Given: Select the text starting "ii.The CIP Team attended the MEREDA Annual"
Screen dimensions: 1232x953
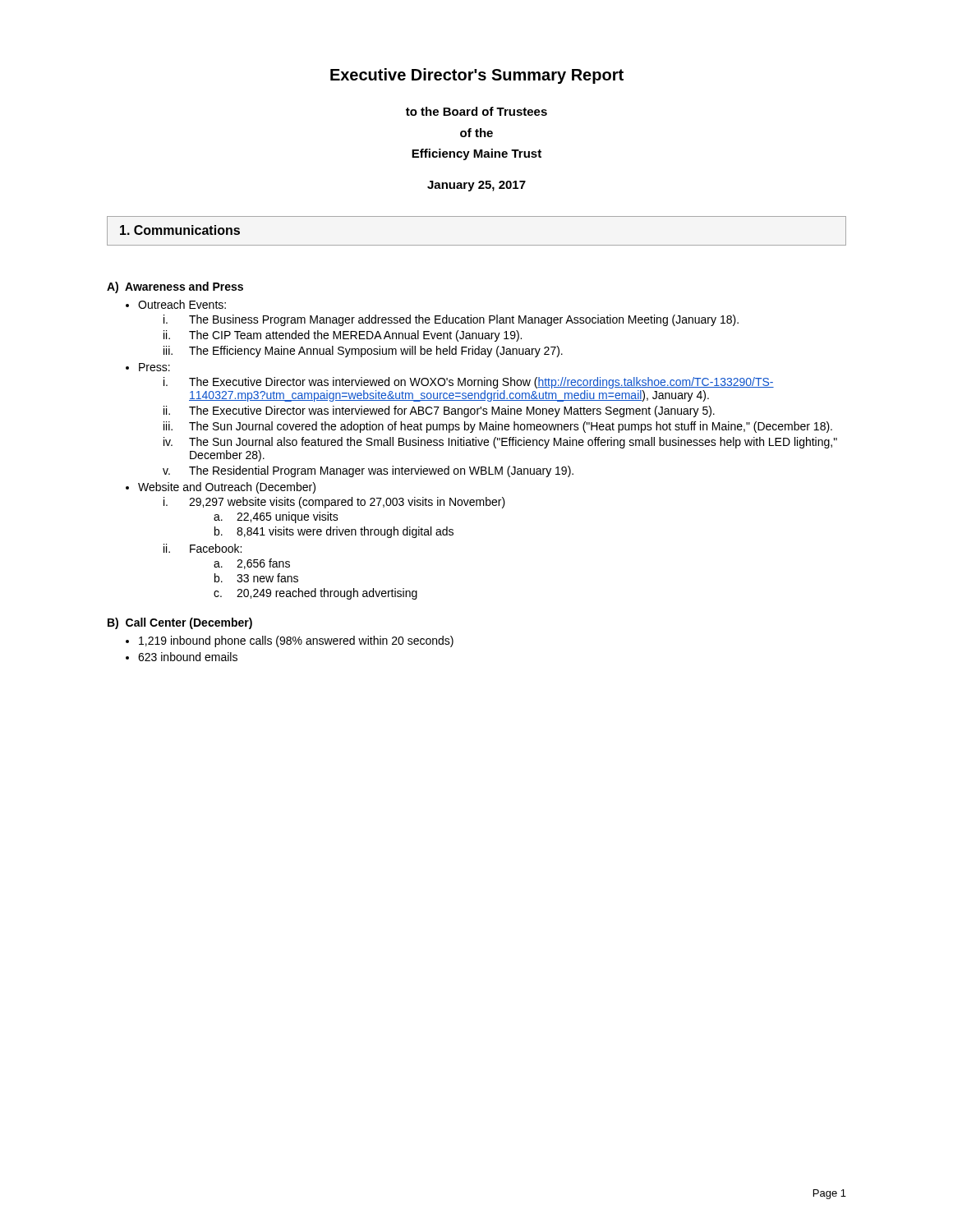Looking at the screenshot, I should click(x=343, y=335).
